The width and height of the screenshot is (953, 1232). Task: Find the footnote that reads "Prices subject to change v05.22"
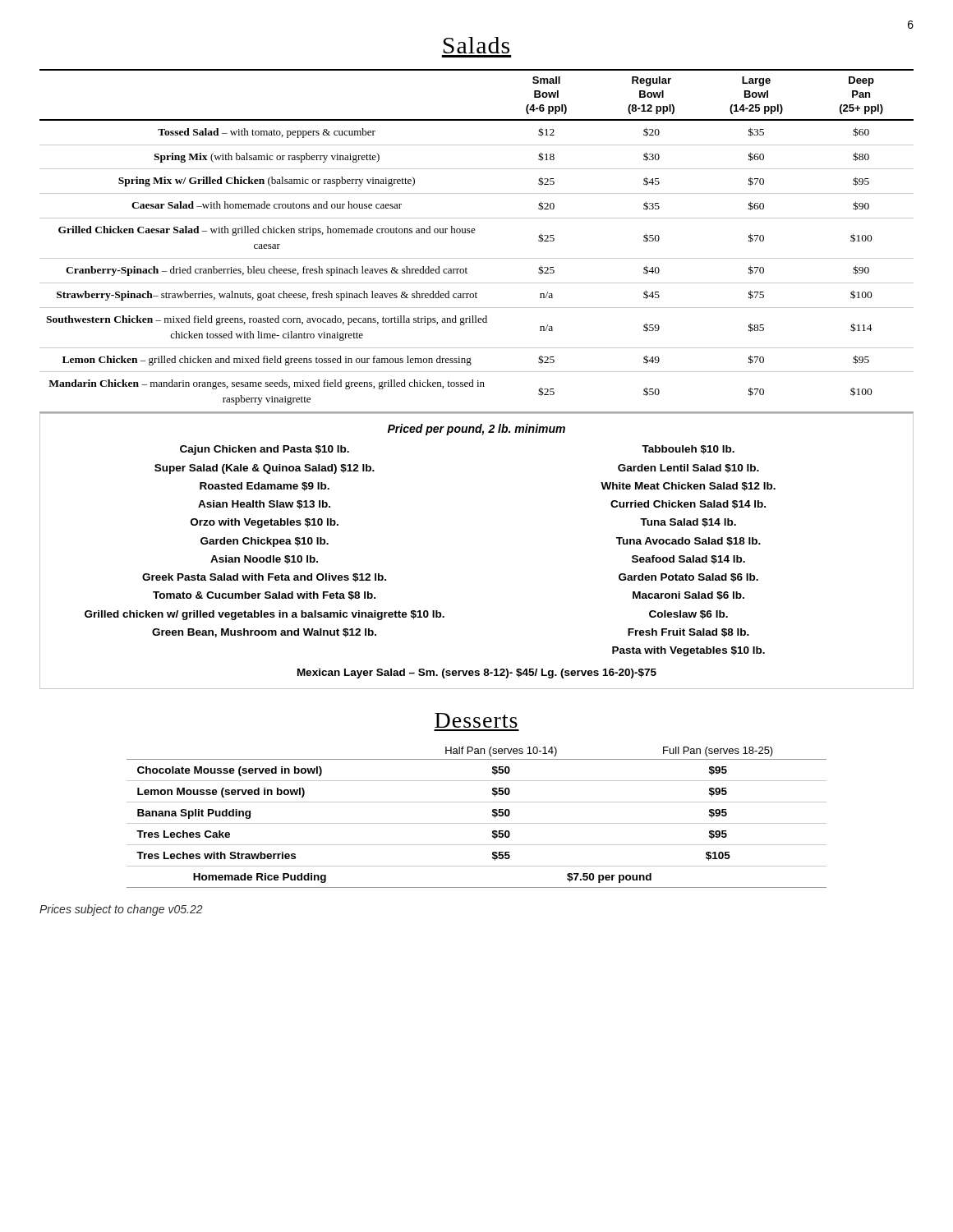pos(121,910)
